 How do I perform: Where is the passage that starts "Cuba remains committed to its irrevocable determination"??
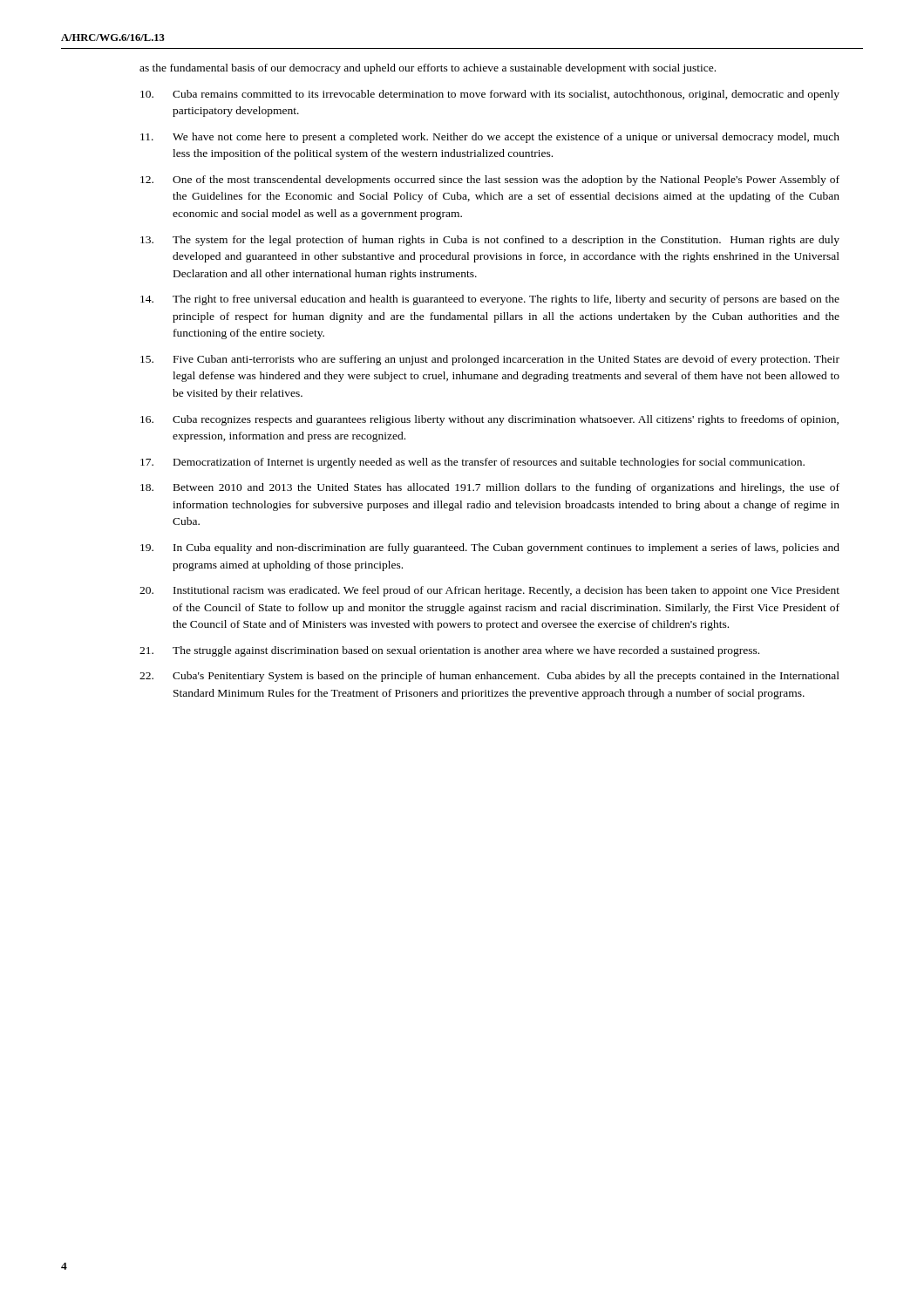tap(489, 102)
